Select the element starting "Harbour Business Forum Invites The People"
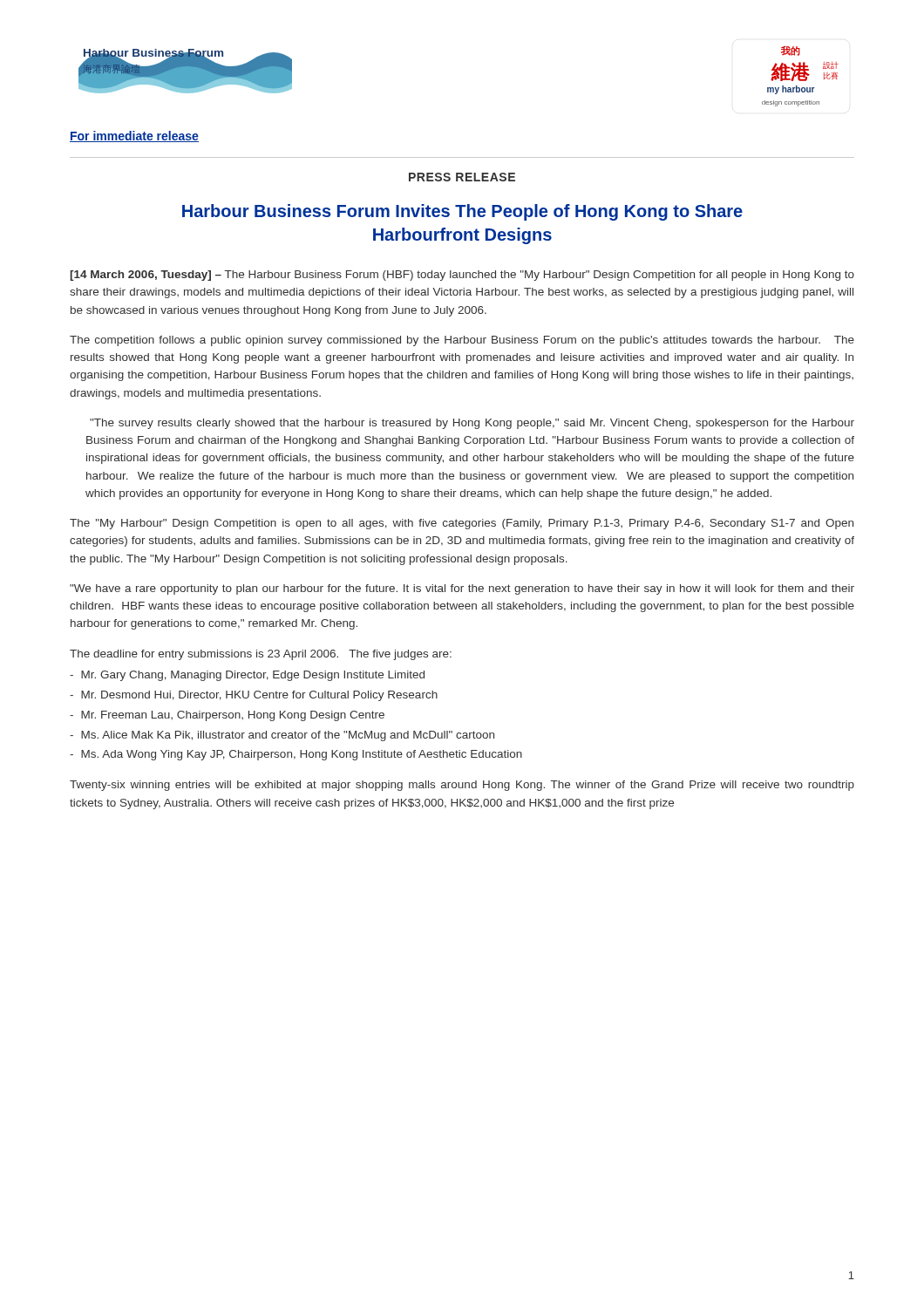The image size is (924, 1308). point(462,223)
